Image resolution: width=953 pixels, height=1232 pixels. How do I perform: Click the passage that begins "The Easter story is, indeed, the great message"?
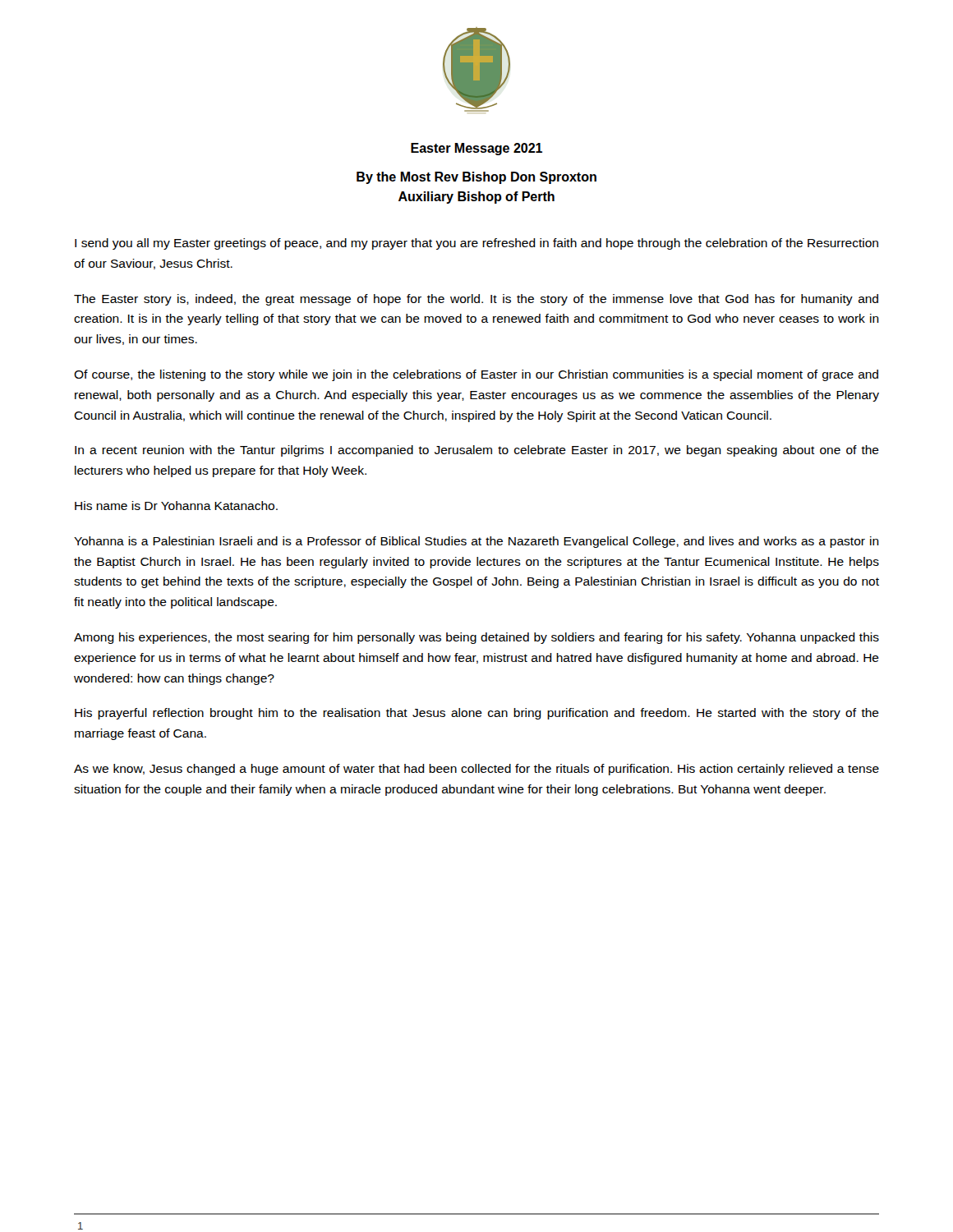pos(476,319)
